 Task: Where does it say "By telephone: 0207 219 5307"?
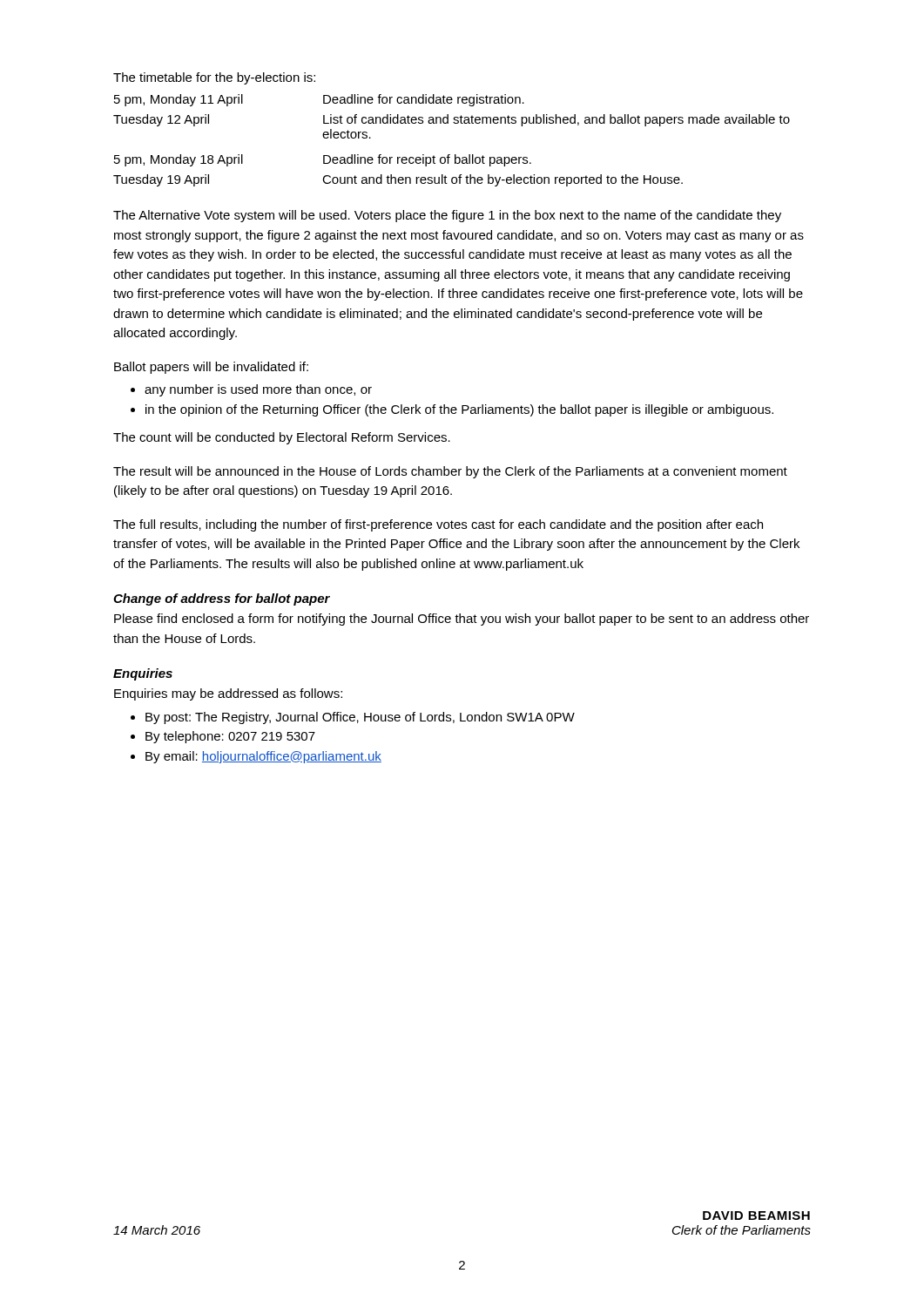(x=223, y=737)
